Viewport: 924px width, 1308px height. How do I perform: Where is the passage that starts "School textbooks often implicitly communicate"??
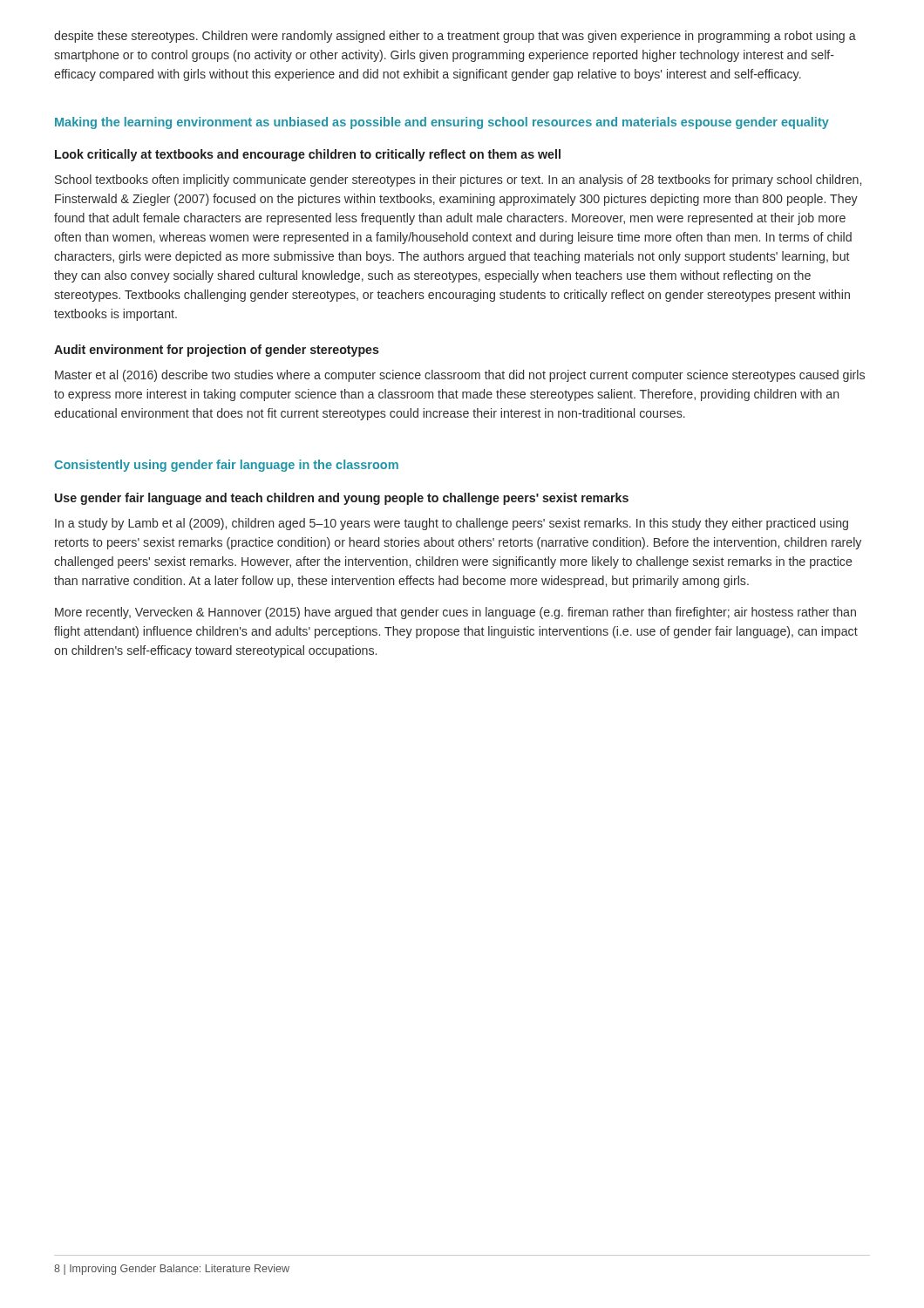tap(462, 246)
